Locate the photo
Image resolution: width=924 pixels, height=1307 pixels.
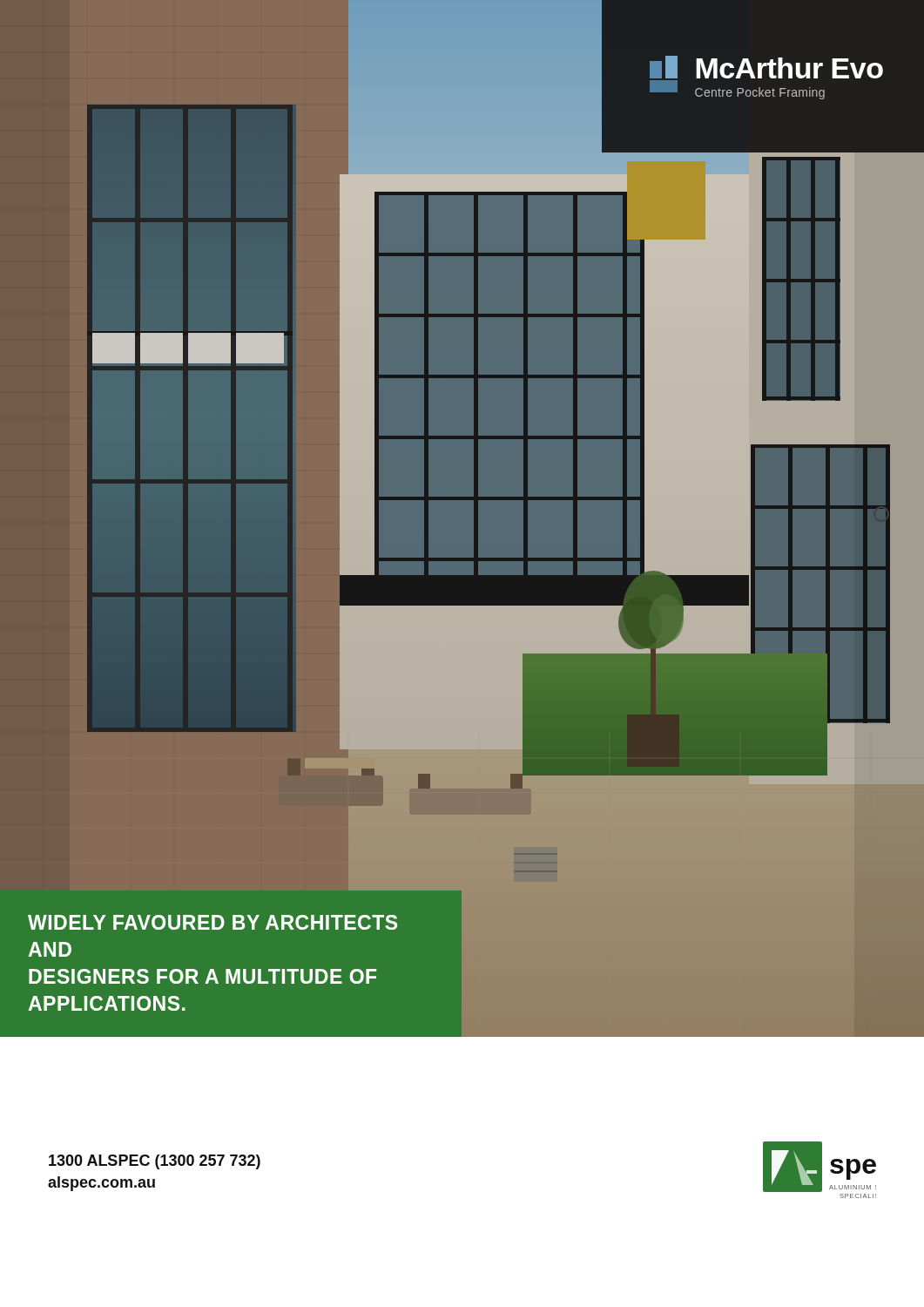[462, 518]
